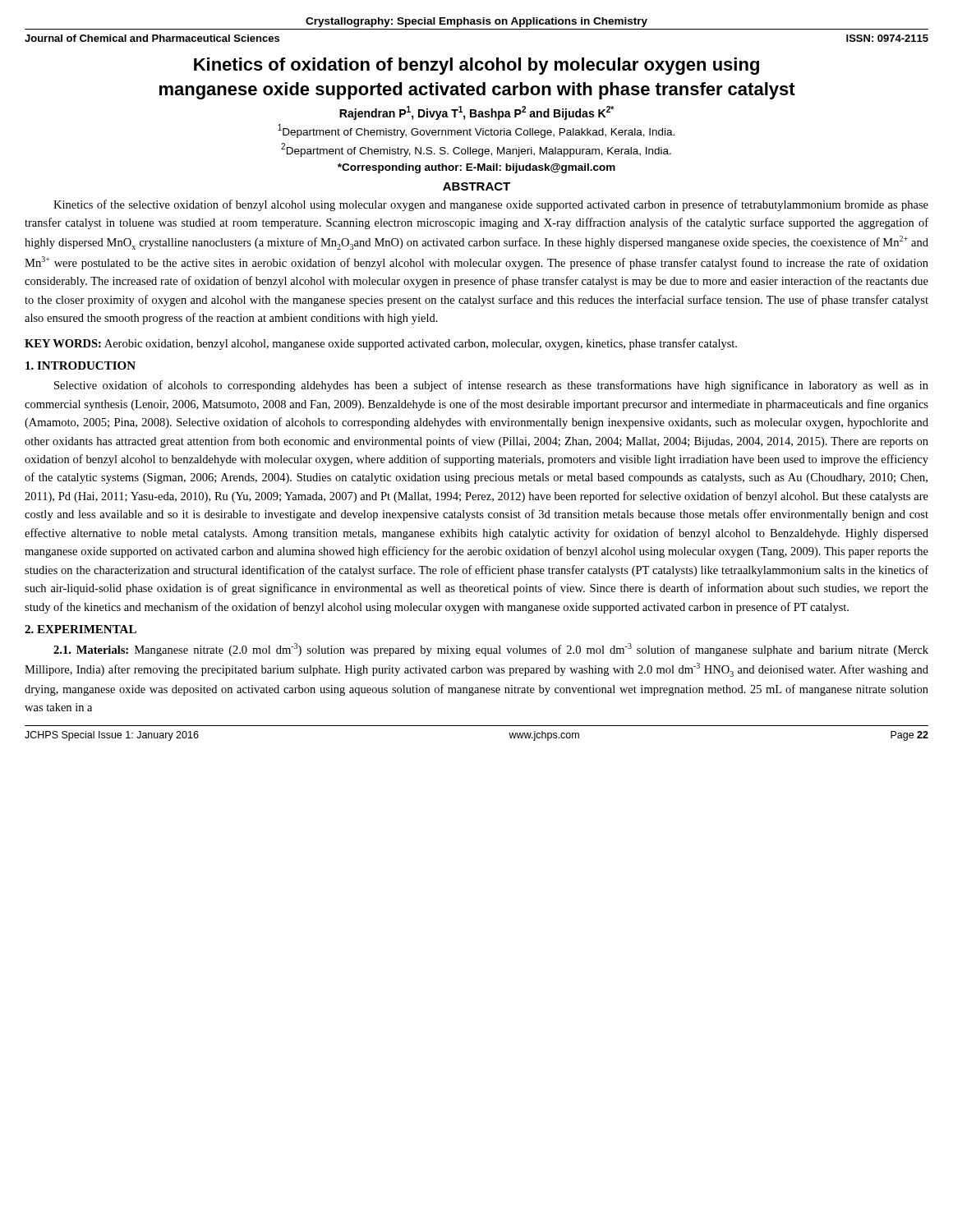The height and width of the screenshot is (1232, 953).
Task: Point to the text starting "Kinetics of the"
Action: 476,261
